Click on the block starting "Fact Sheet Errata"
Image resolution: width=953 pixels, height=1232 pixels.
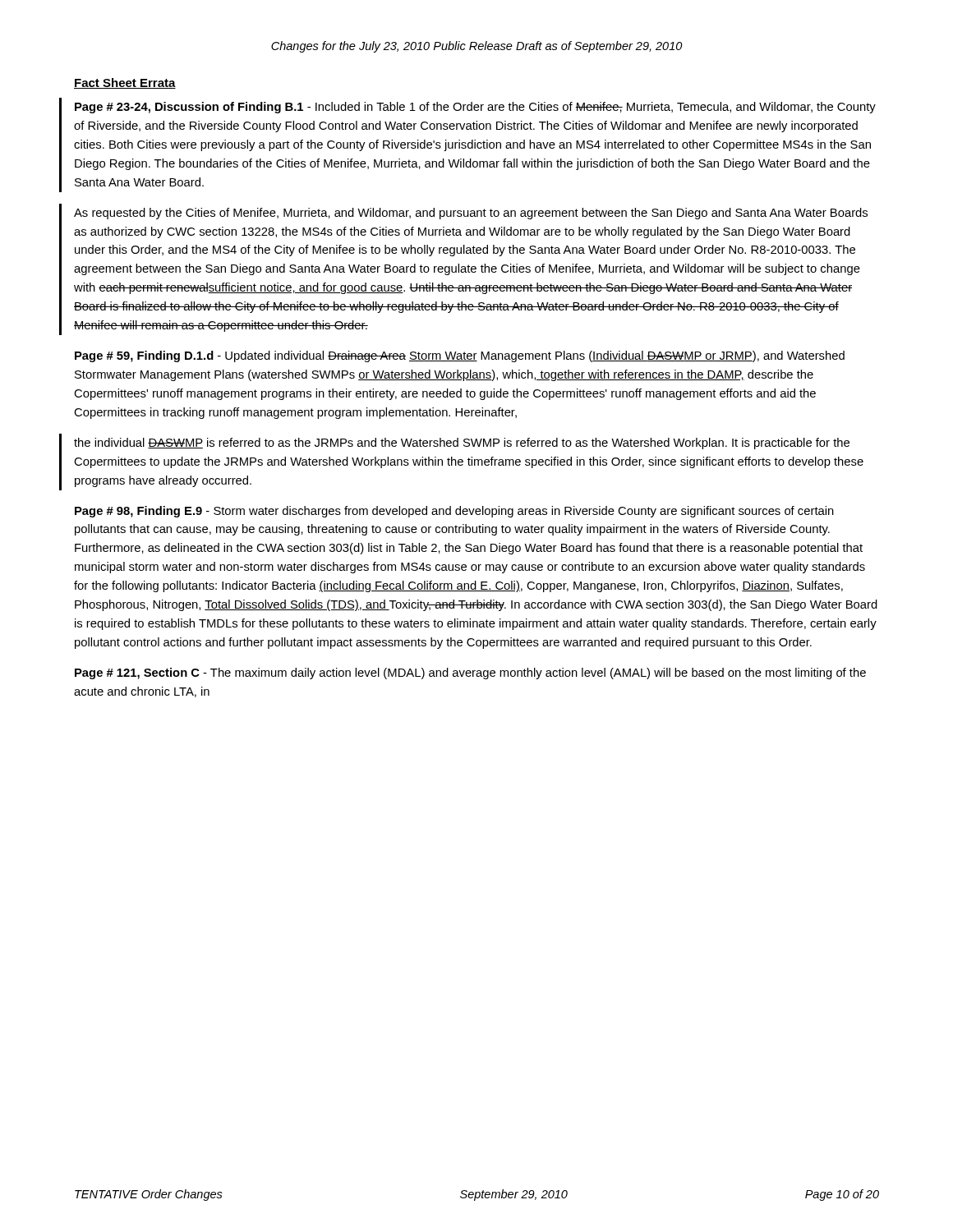tap(125, 83)
